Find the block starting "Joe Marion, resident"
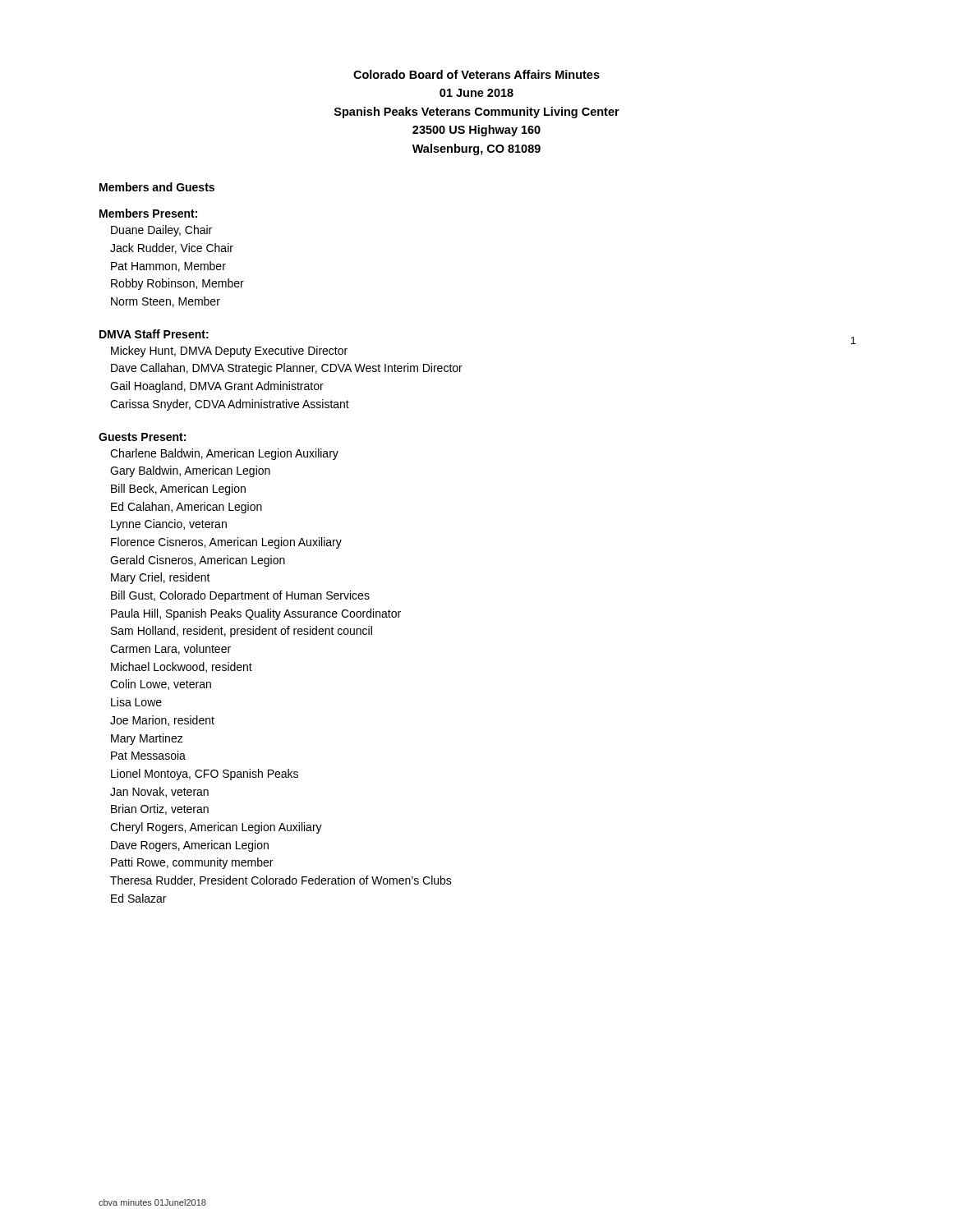953x1232 pixels. (x=162, y=720)
